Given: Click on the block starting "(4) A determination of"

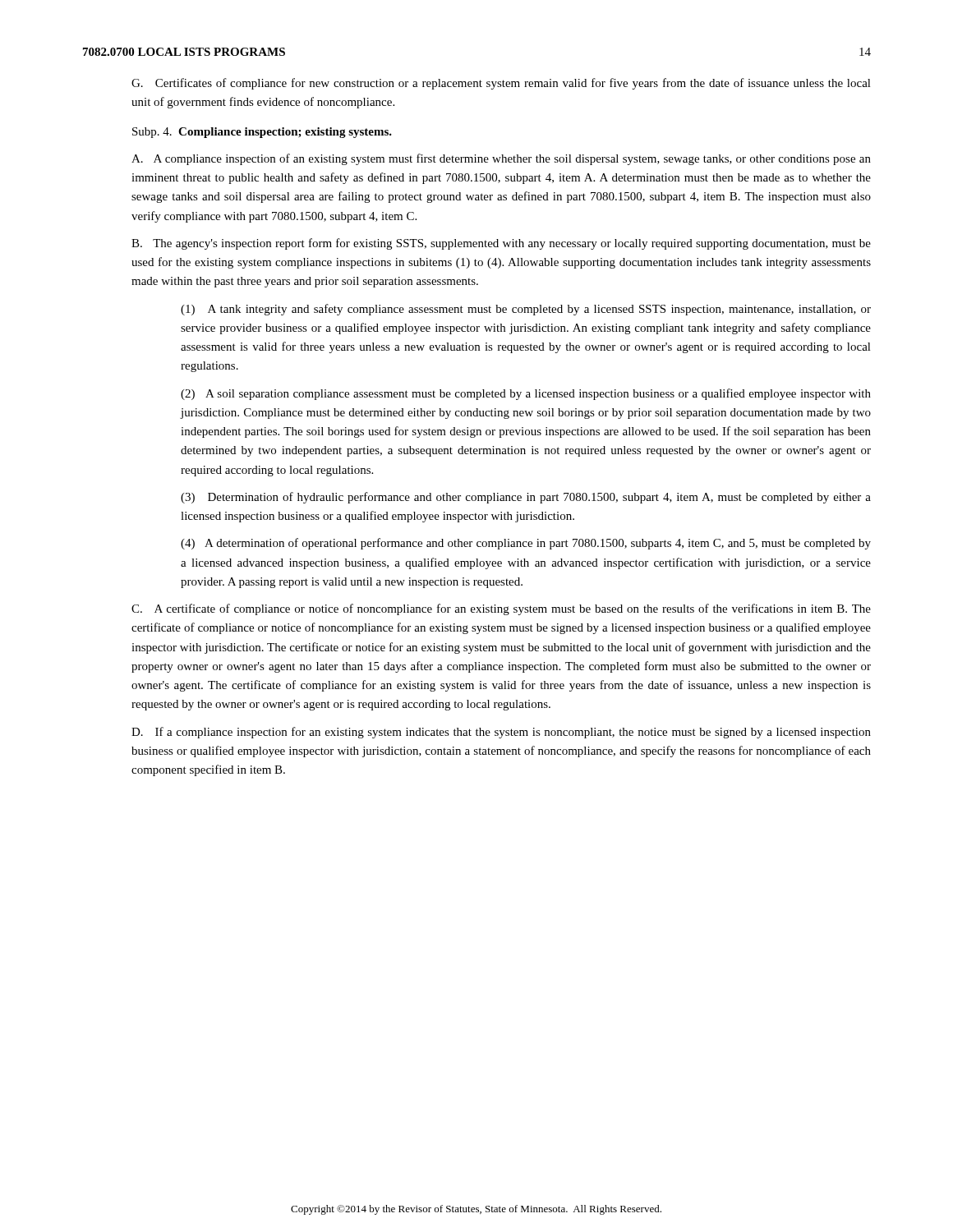Looking at the screenshot, I should 526,562.
